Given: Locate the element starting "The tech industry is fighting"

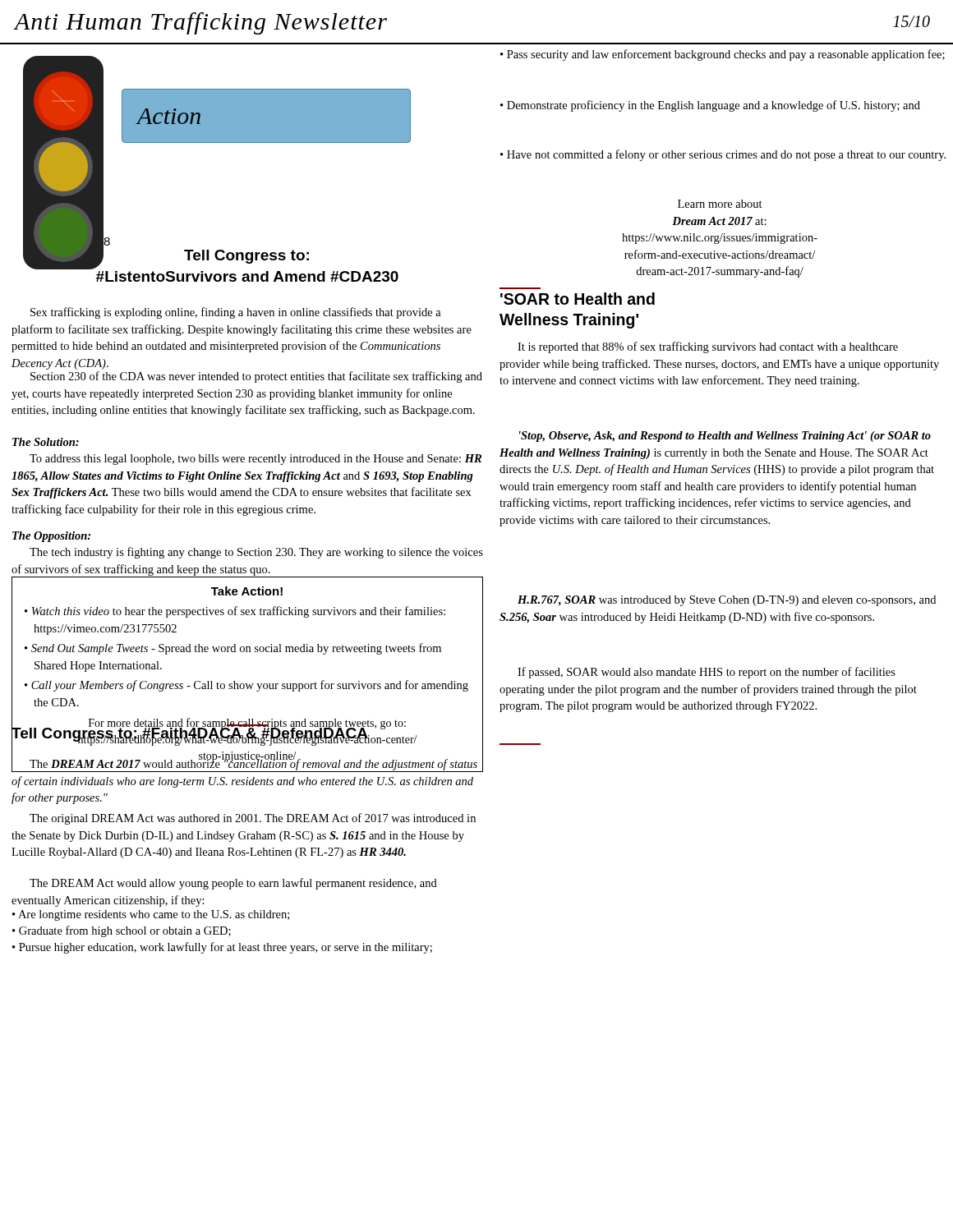Looking at the screenshot, I should click(247, 560).
